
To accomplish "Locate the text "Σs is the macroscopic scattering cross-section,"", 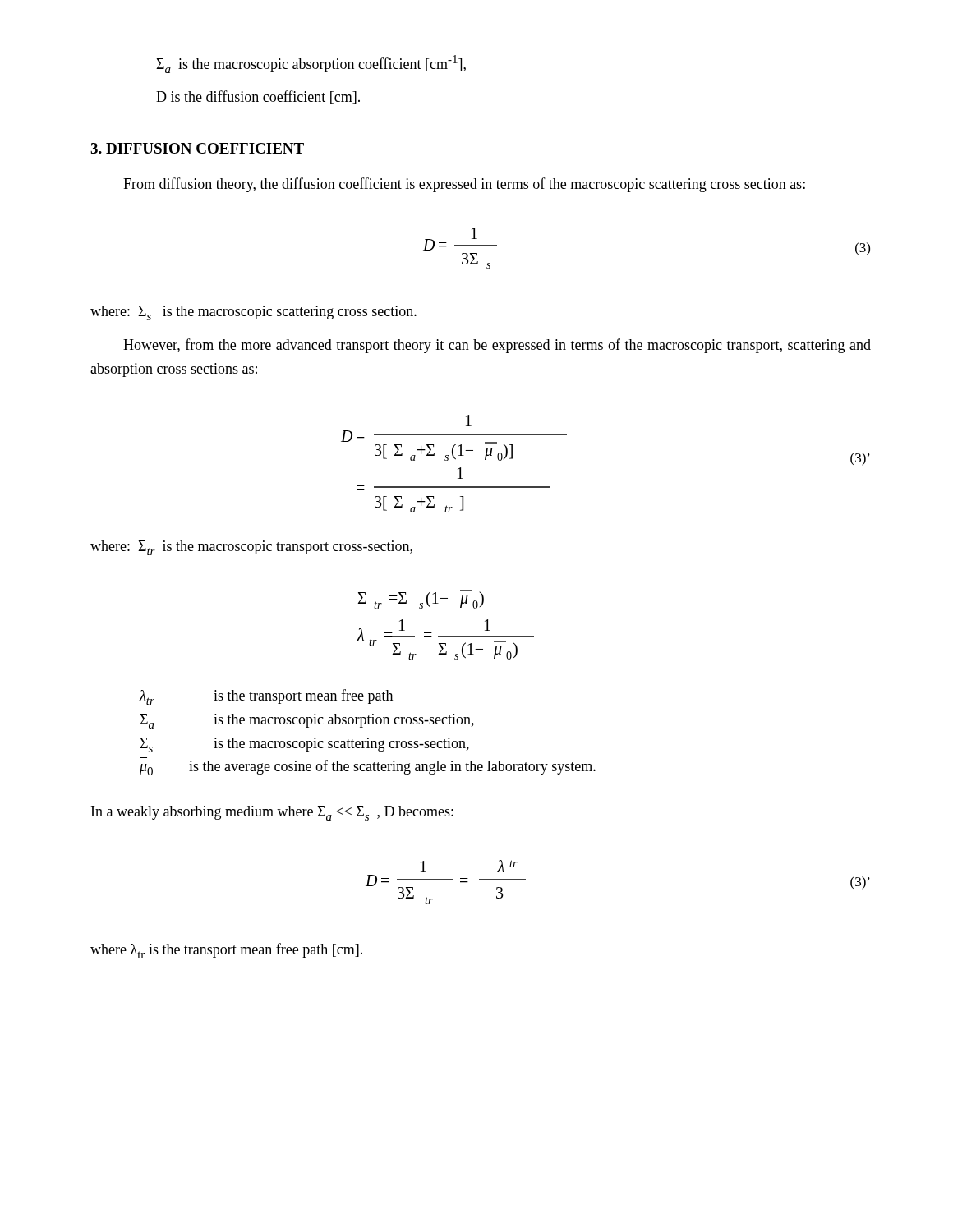I will click(x=305, y=745).
